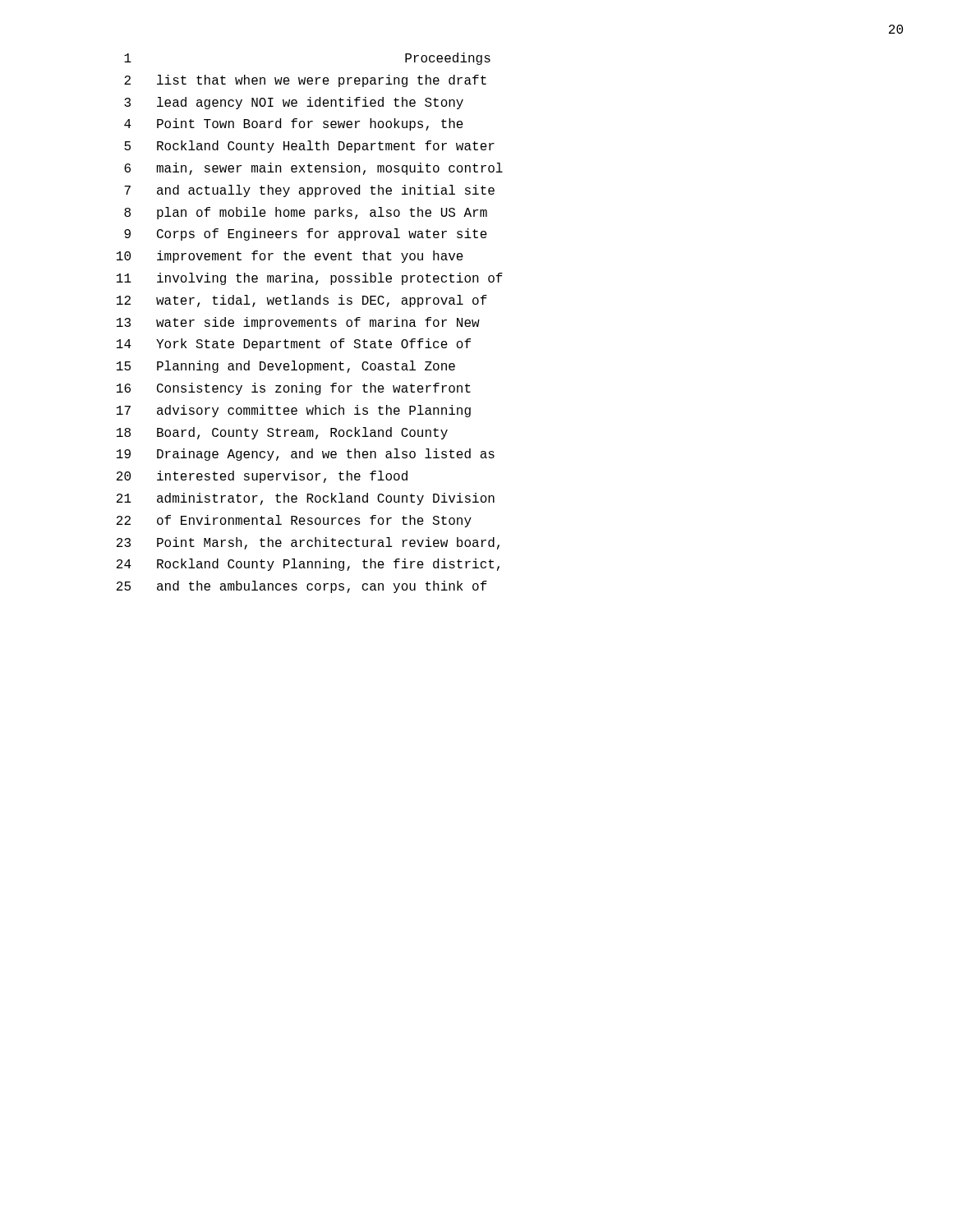Click on the list item that says "19 Drainage Agency, and we then"

[289, 456]
